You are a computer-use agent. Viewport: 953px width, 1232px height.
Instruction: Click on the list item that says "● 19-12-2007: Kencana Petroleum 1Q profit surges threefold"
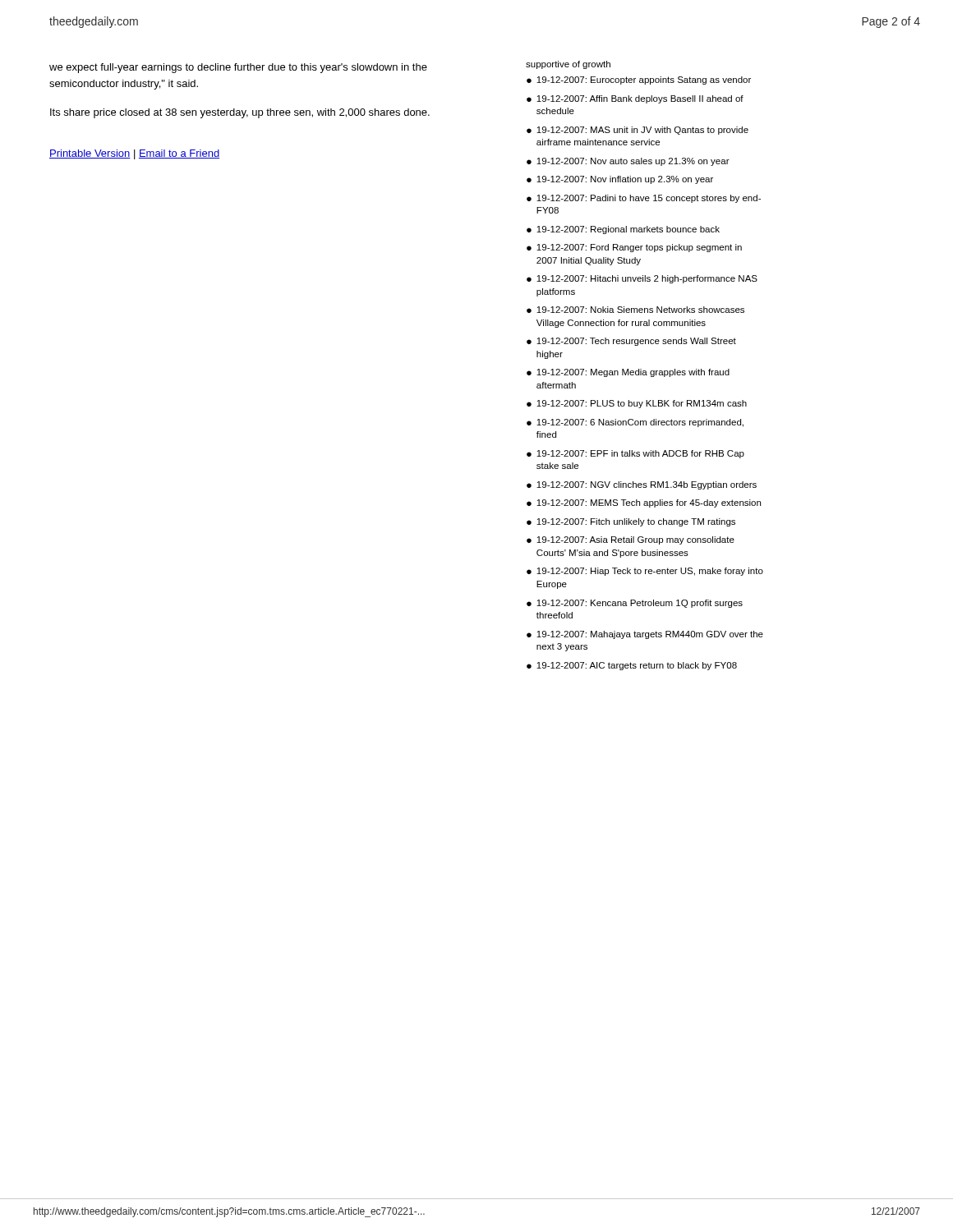[645, 609]
